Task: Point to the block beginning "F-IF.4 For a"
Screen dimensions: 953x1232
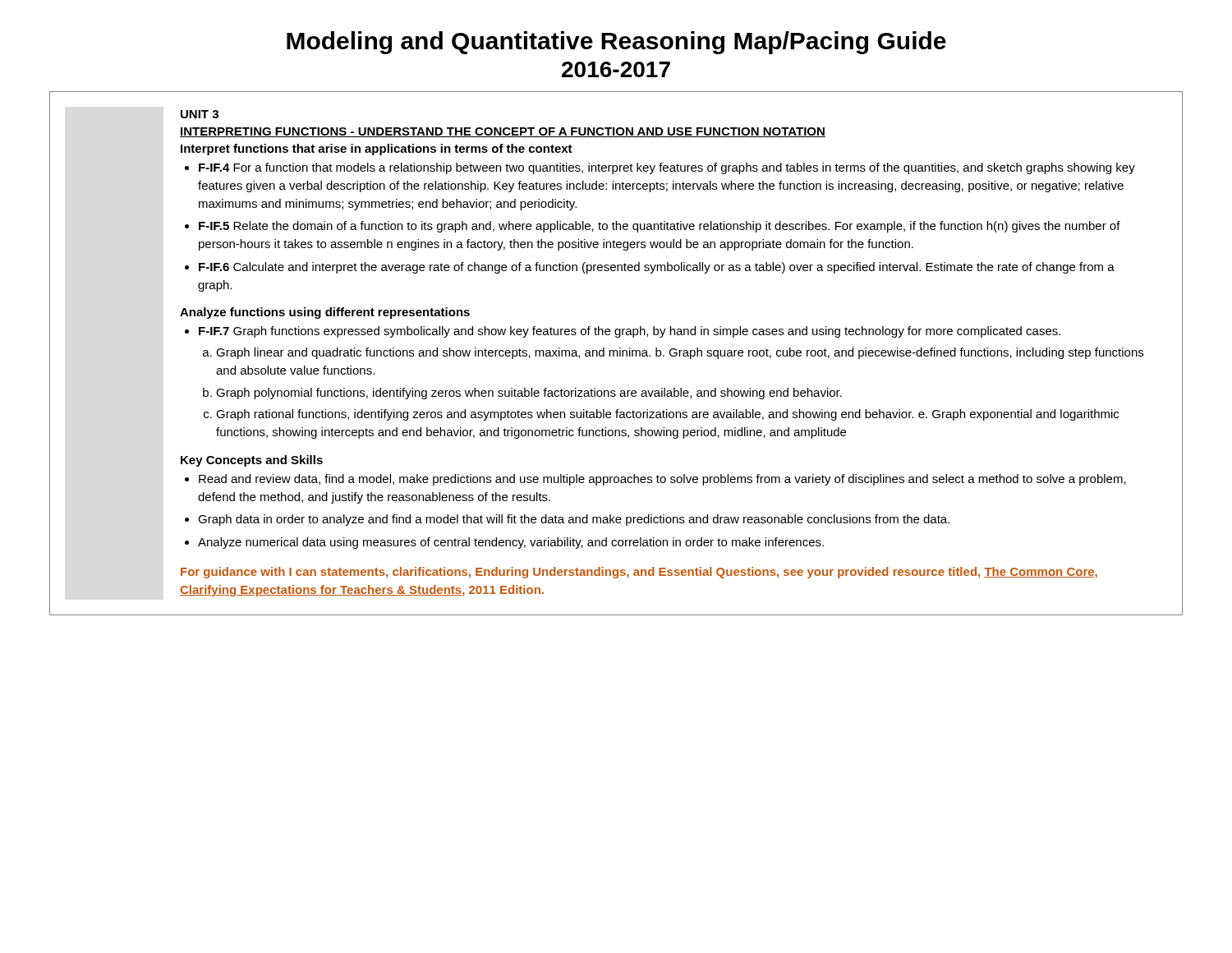Action: tap(666, 185)
